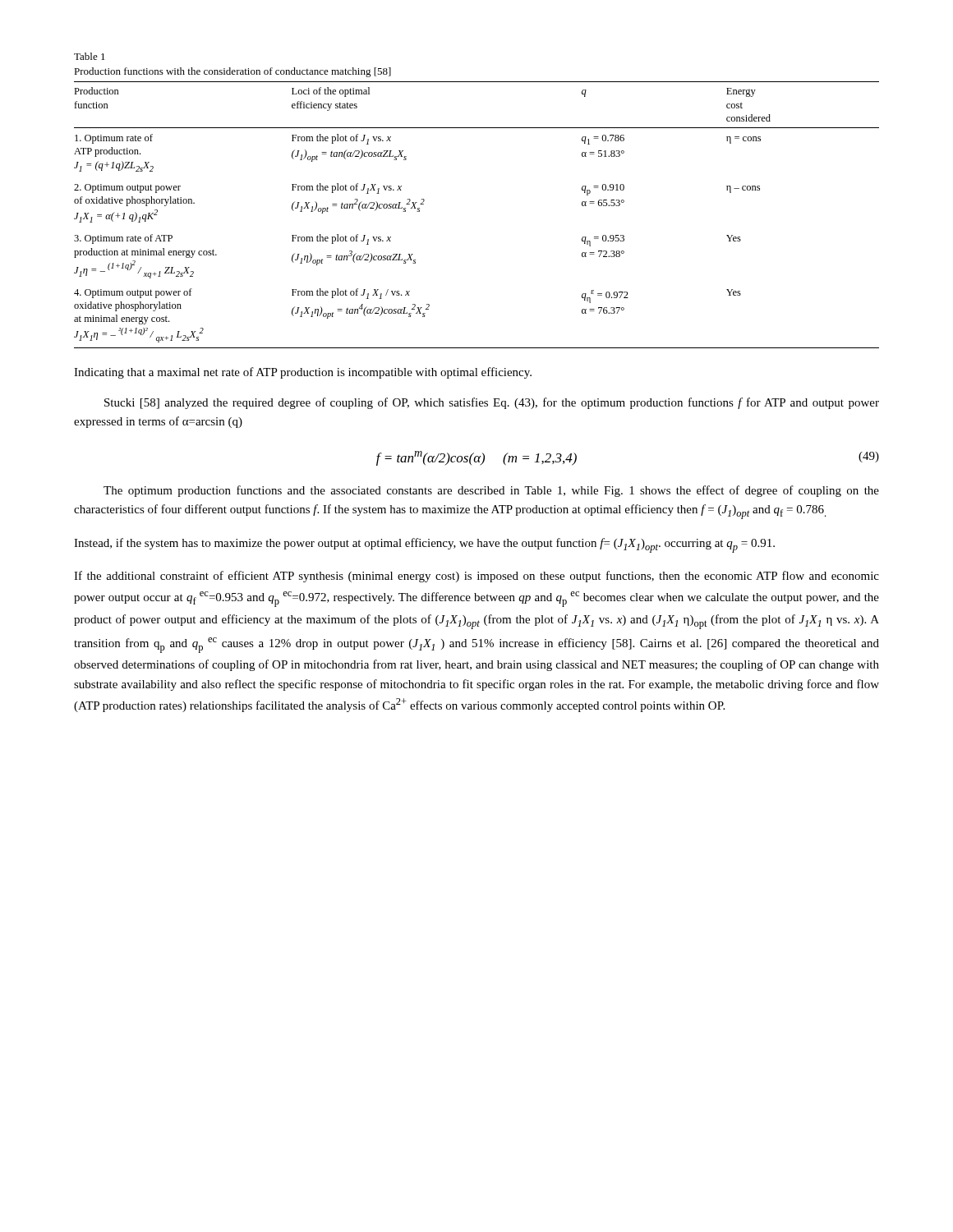Image resolution: width=953 pixels, height=1232 pixels.
Task: Locate the text block that reads "Stucki [58] analyzed the"
Action: click(x=476, y=412)
